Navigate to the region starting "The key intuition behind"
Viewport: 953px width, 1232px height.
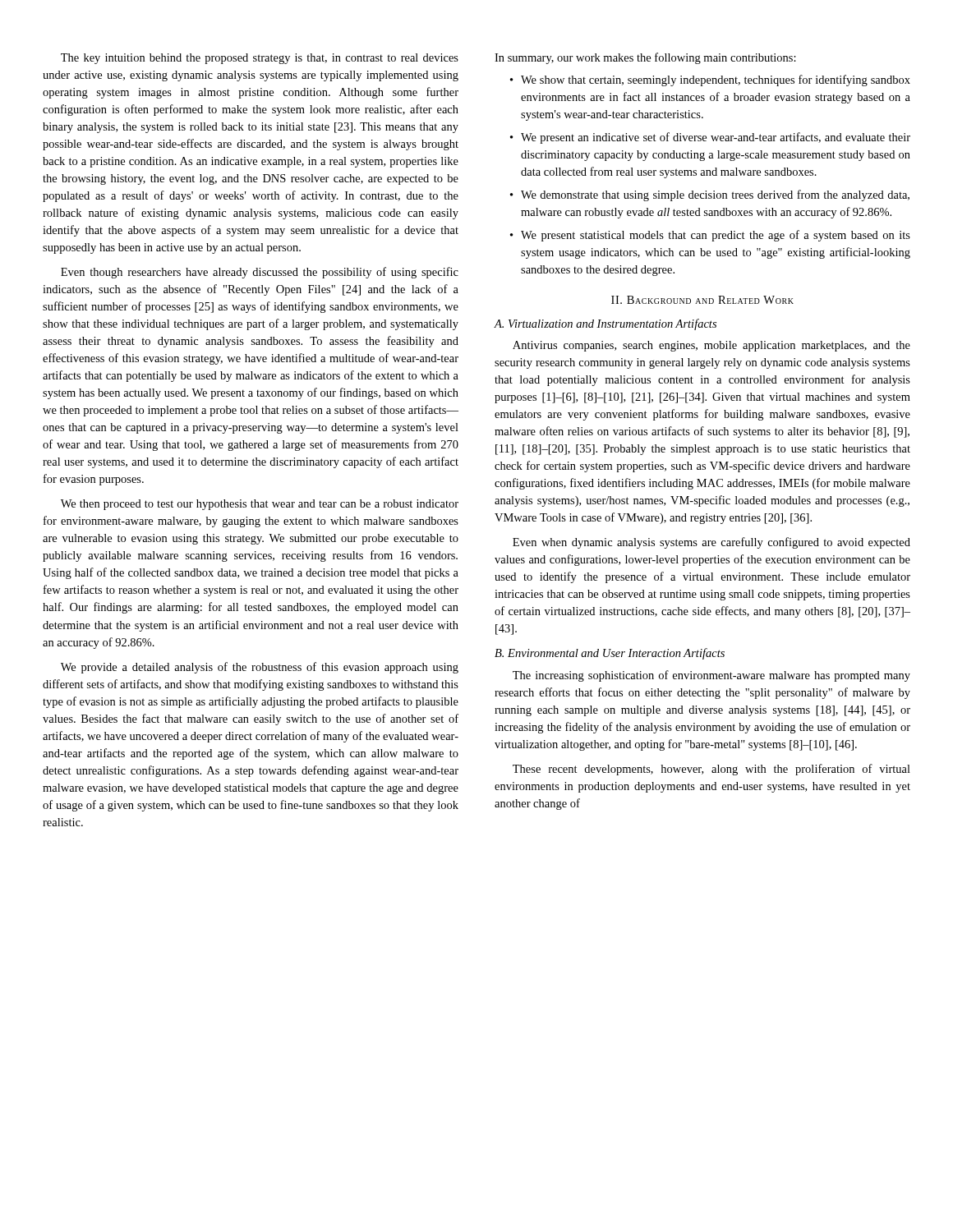click(251, 153)
